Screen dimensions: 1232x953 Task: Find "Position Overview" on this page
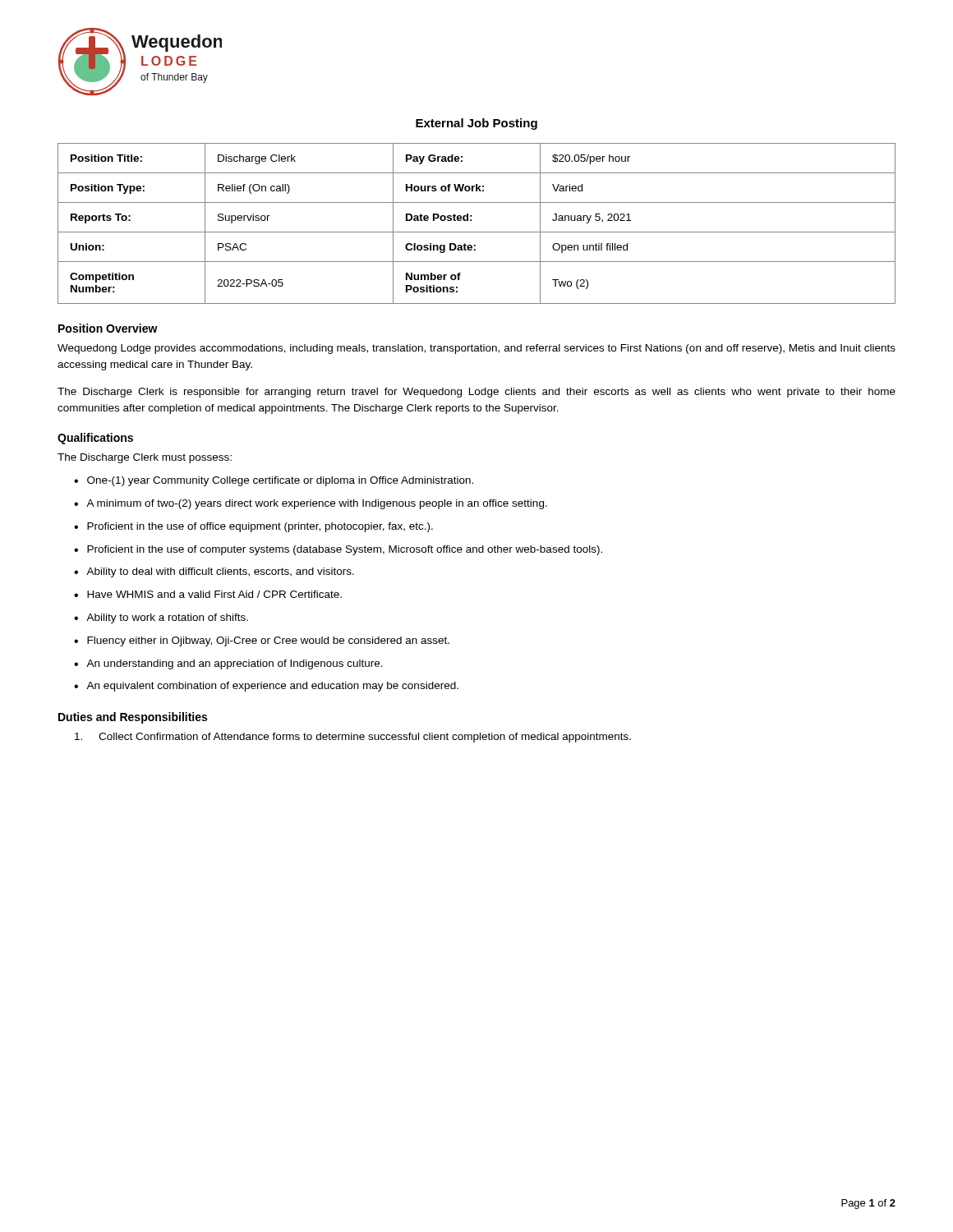point(107,329)
